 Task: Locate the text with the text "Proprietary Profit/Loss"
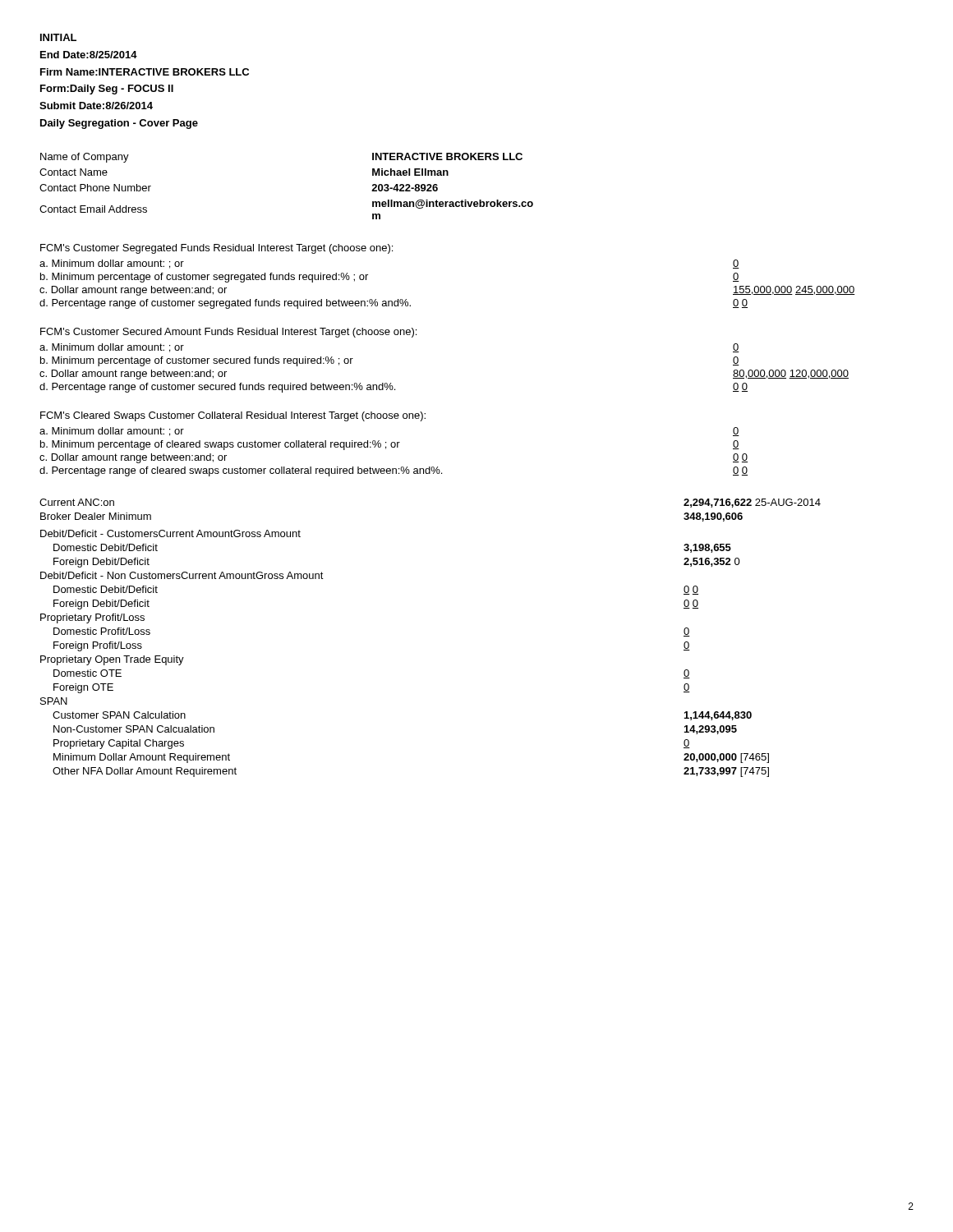click(92, 617)
